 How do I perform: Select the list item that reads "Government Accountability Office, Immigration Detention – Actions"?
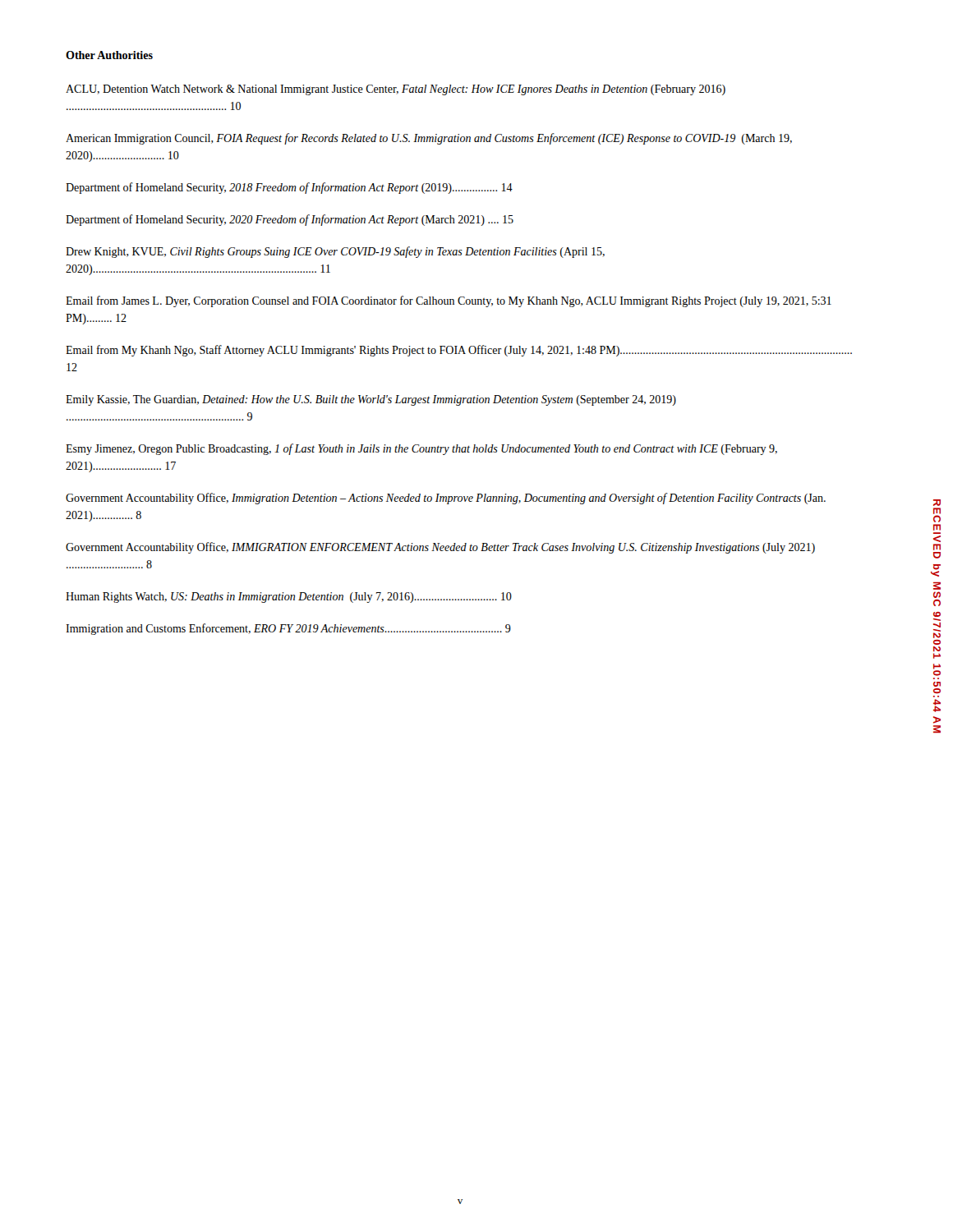(446, 507)
